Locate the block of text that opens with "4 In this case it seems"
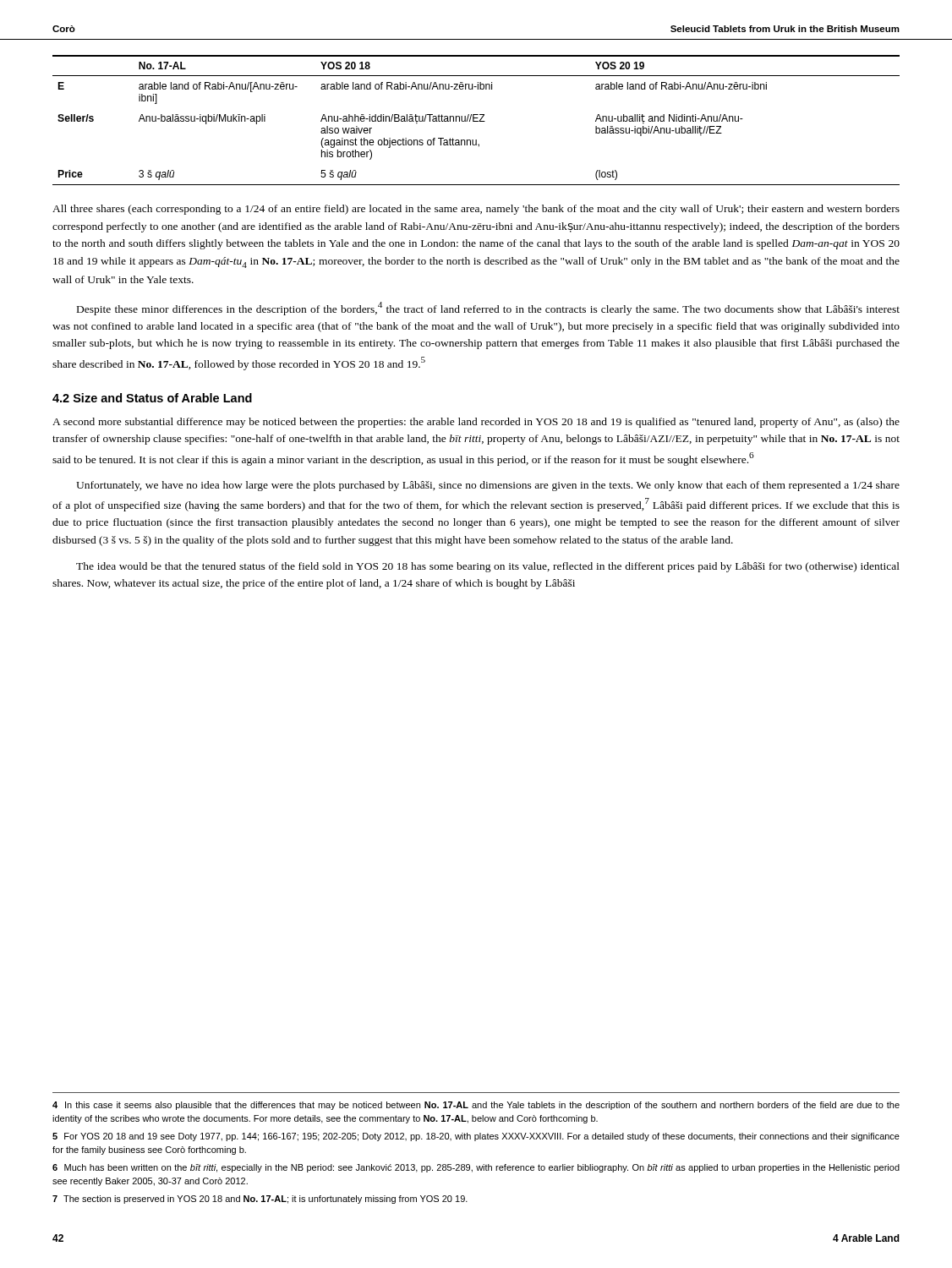 click(476, 1112)
